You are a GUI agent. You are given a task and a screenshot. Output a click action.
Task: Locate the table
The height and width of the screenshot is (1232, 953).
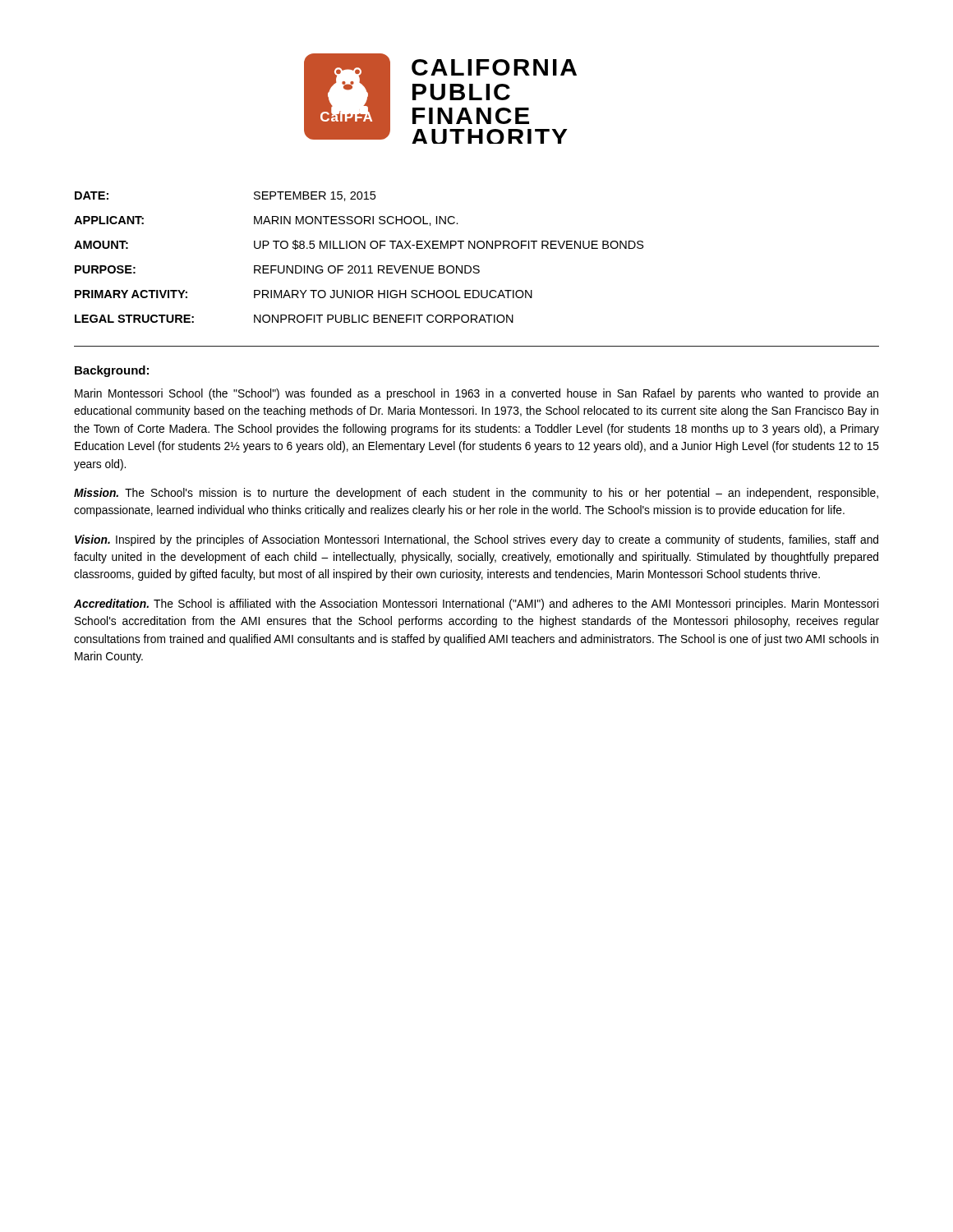tap(476, 257)
